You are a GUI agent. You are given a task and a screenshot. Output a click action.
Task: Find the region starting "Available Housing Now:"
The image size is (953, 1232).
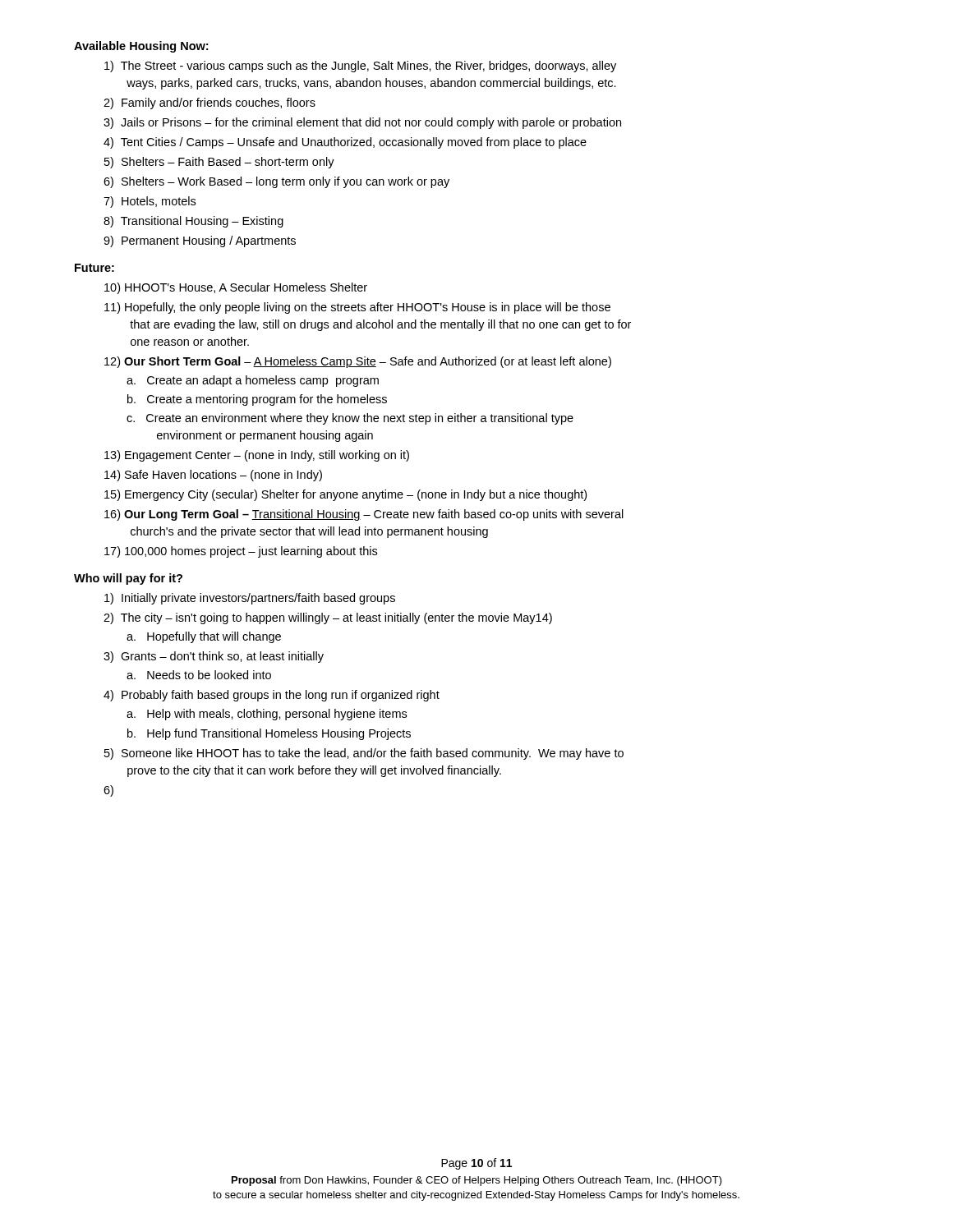pyautogui.click(x=142, y=46)
